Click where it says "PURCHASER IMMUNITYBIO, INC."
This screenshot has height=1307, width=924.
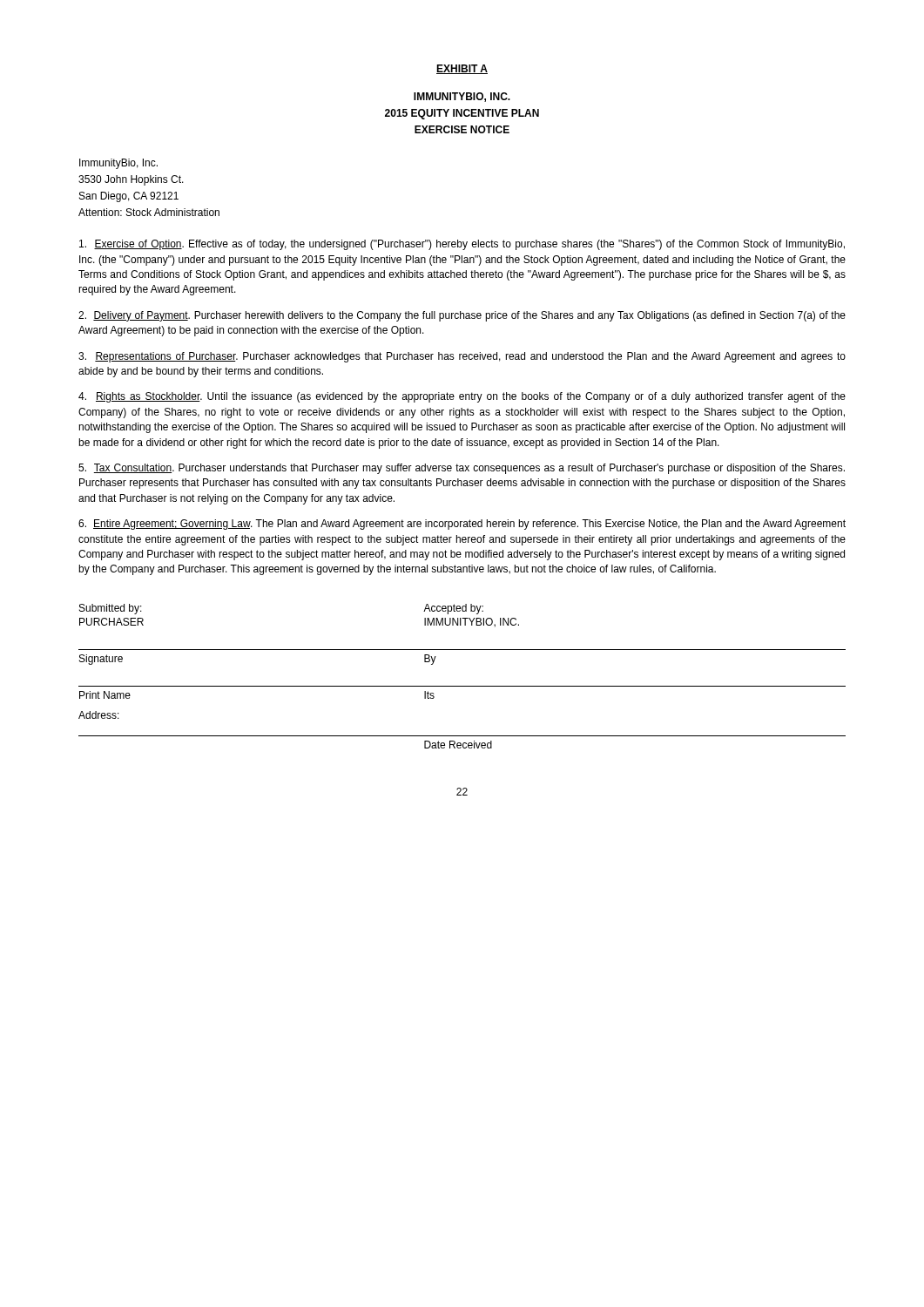coord(462,622)
